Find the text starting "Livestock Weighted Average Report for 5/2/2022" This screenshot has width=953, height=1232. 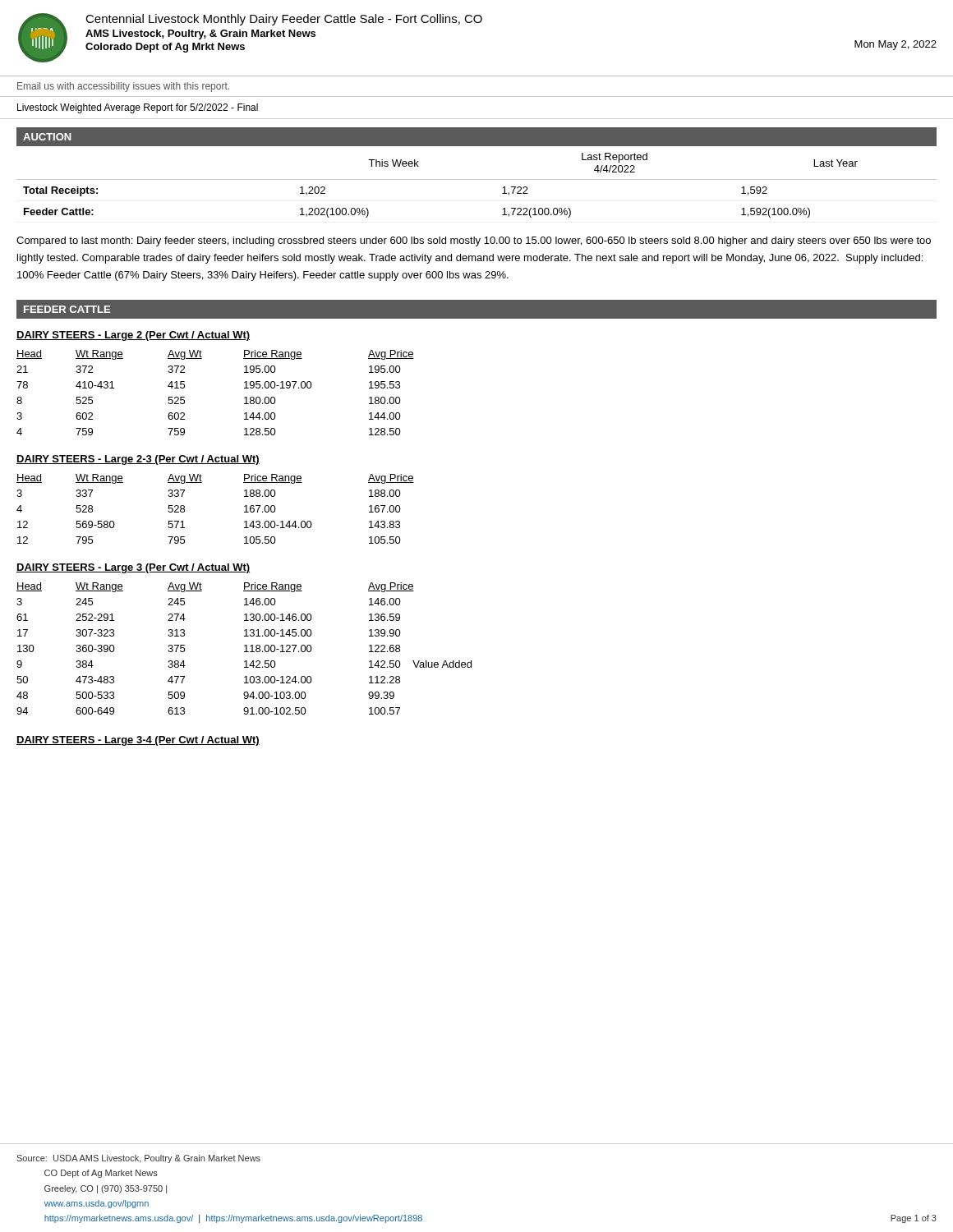click(x=137, y=108)
